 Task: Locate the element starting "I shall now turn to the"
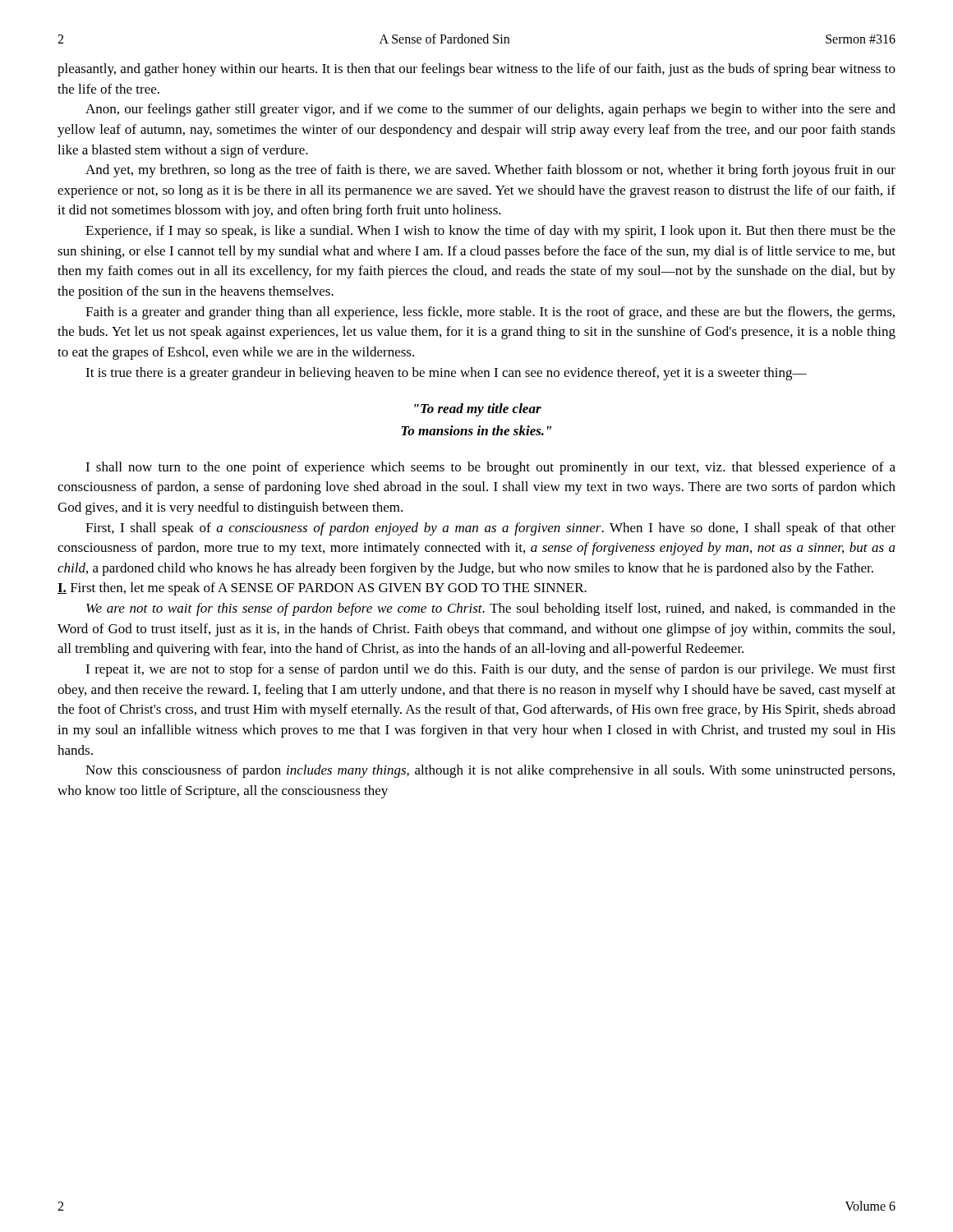(x=476, y=488)
